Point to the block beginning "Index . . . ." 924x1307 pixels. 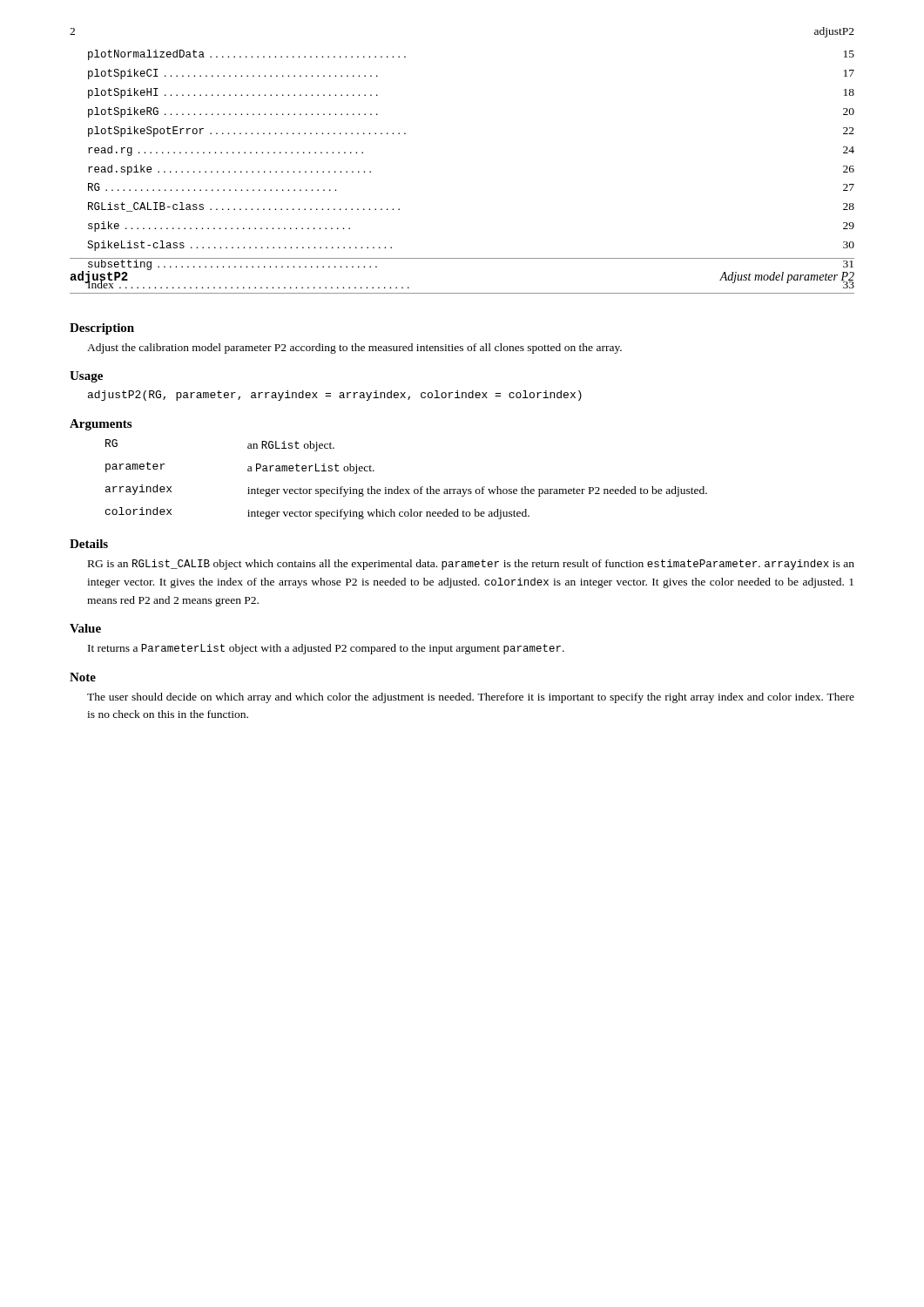click(x=471, y=286)
